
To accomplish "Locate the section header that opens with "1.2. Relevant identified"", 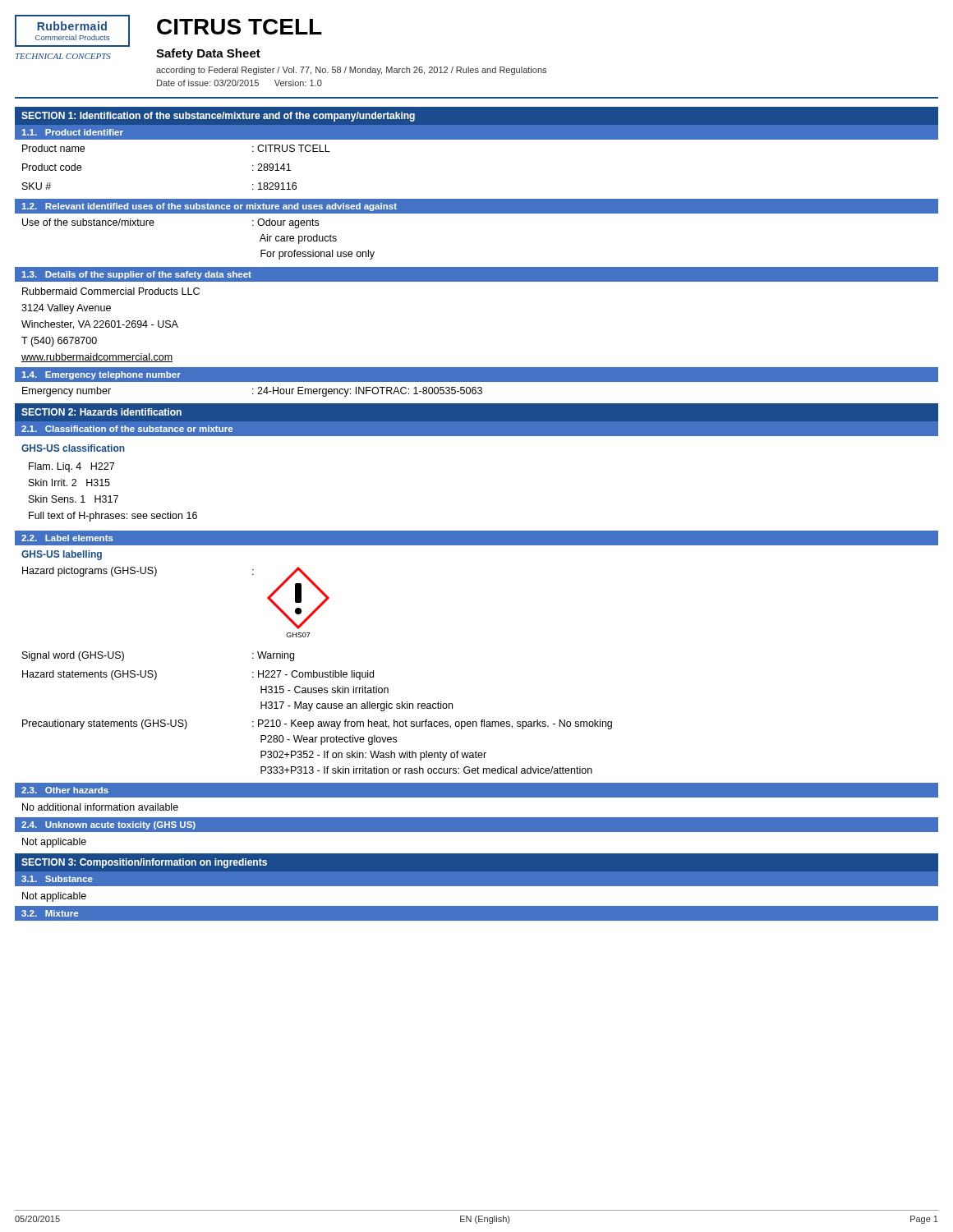I will pos(476,206).
